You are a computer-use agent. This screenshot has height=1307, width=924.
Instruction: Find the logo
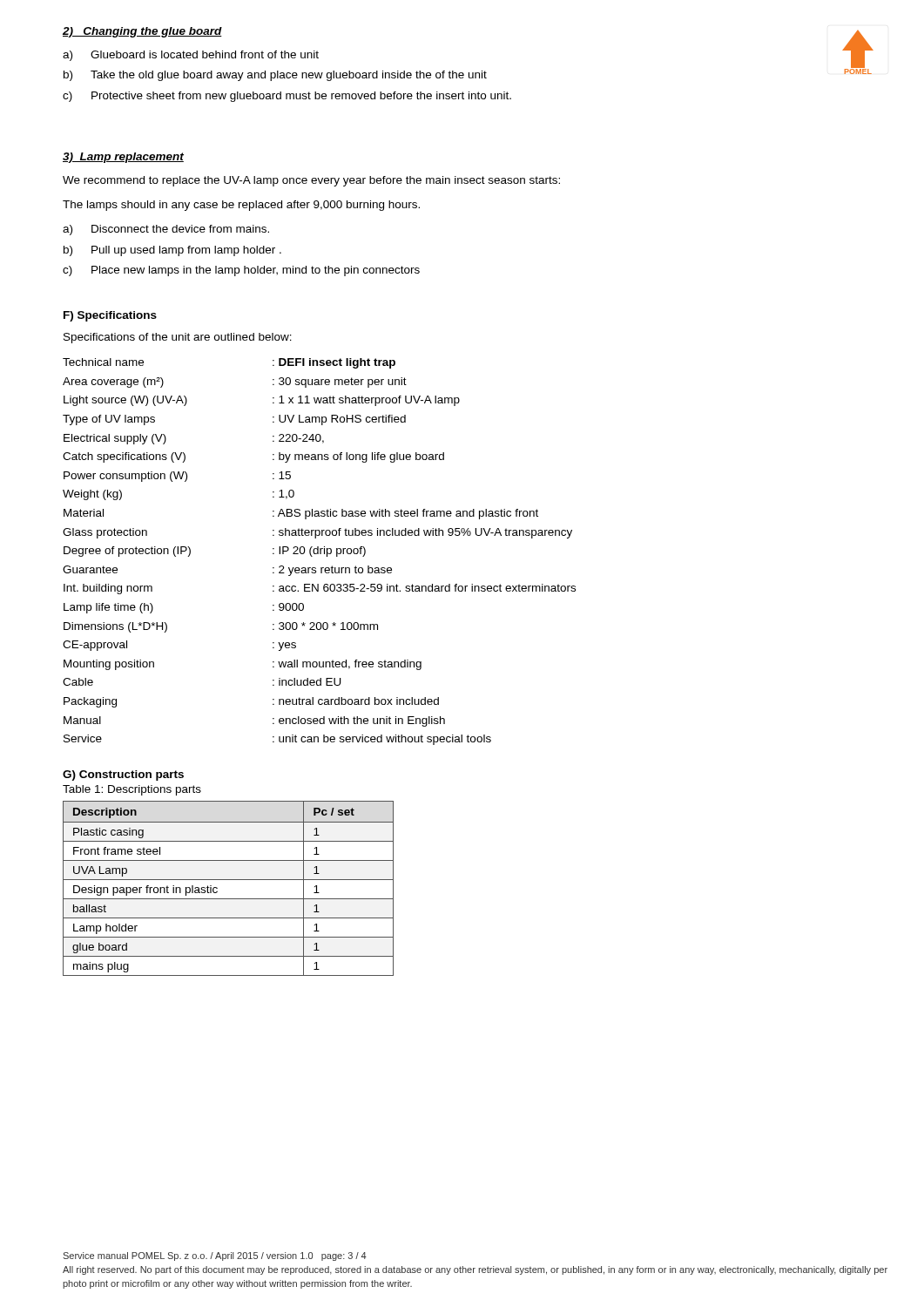pyautogui.click(x=858, y=50)
